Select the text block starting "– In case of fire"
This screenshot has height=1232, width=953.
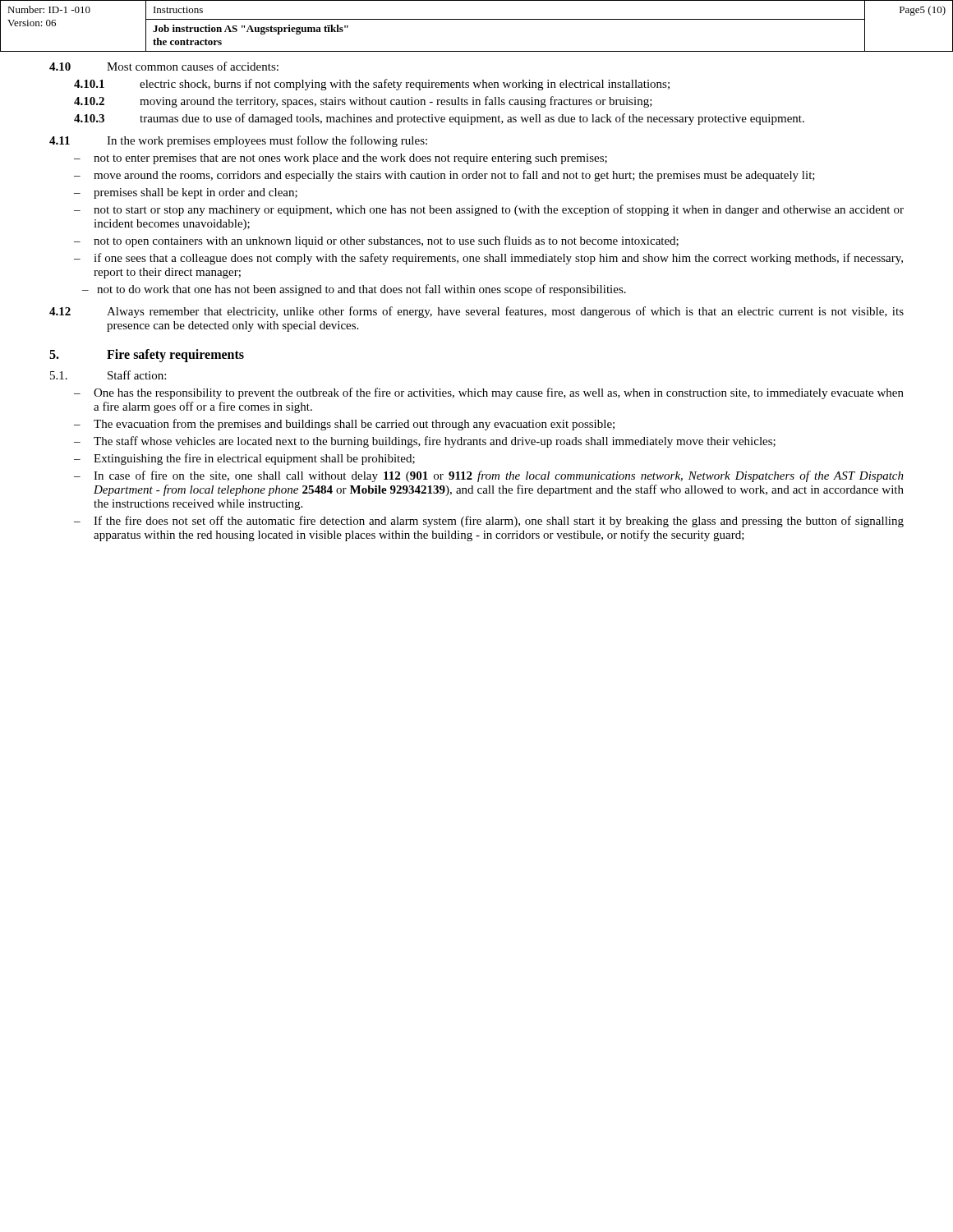tap(489, 490)
